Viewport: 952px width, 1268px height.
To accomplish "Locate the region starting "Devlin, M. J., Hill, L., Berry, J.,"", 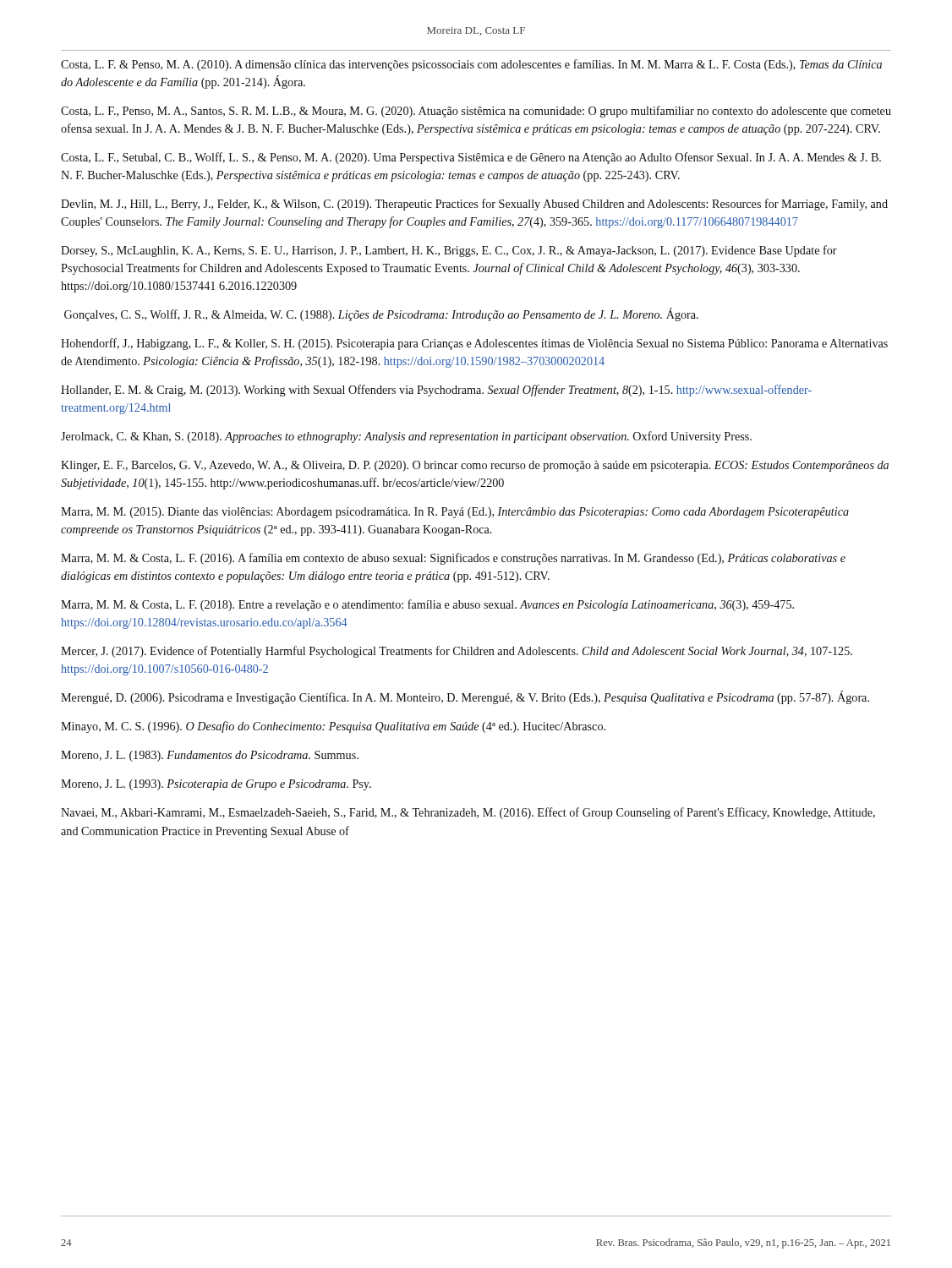I will point(474,213).
